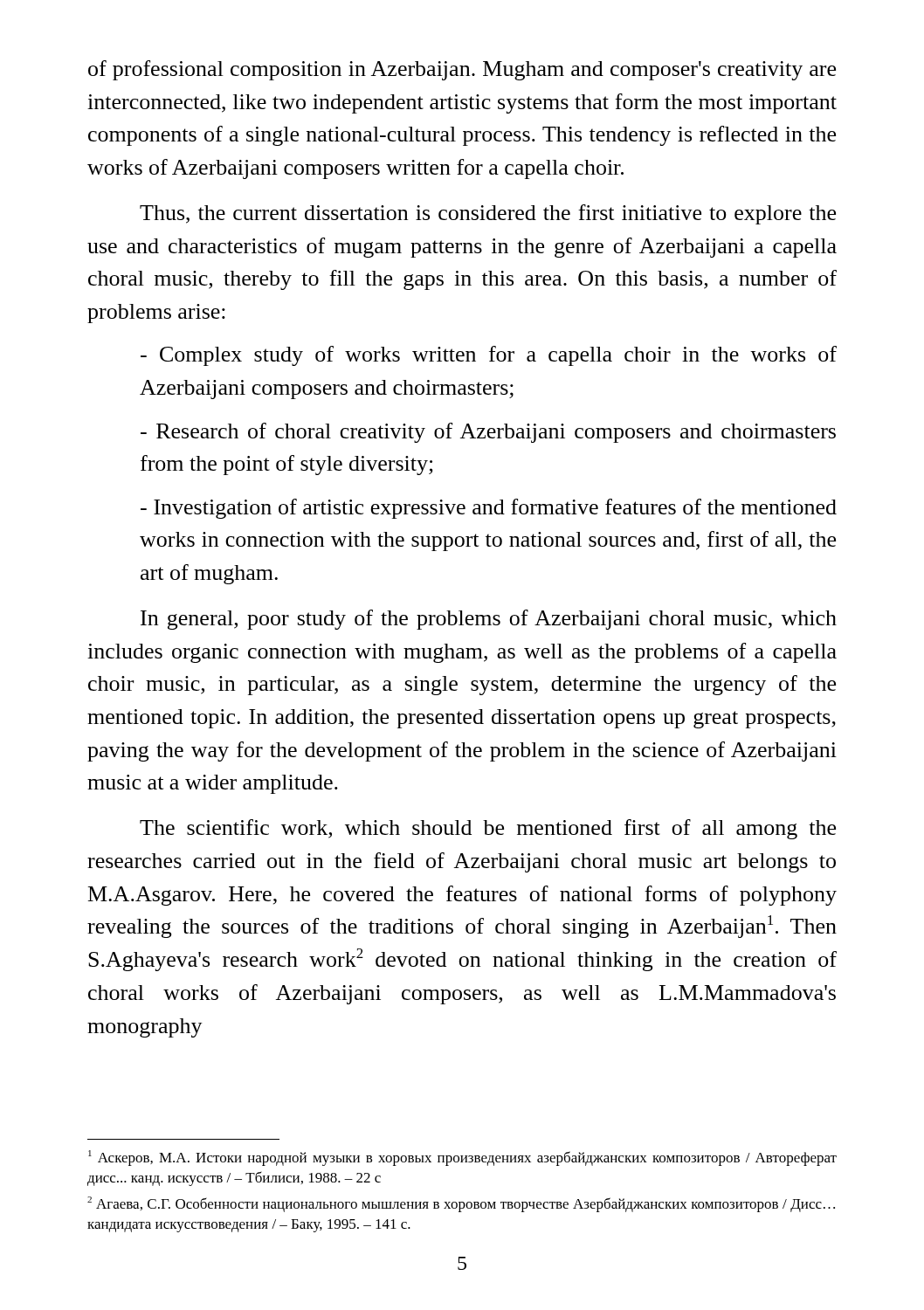
Task: Where is the passage that starts "In general, poor"?
Action: click(462, 700)
